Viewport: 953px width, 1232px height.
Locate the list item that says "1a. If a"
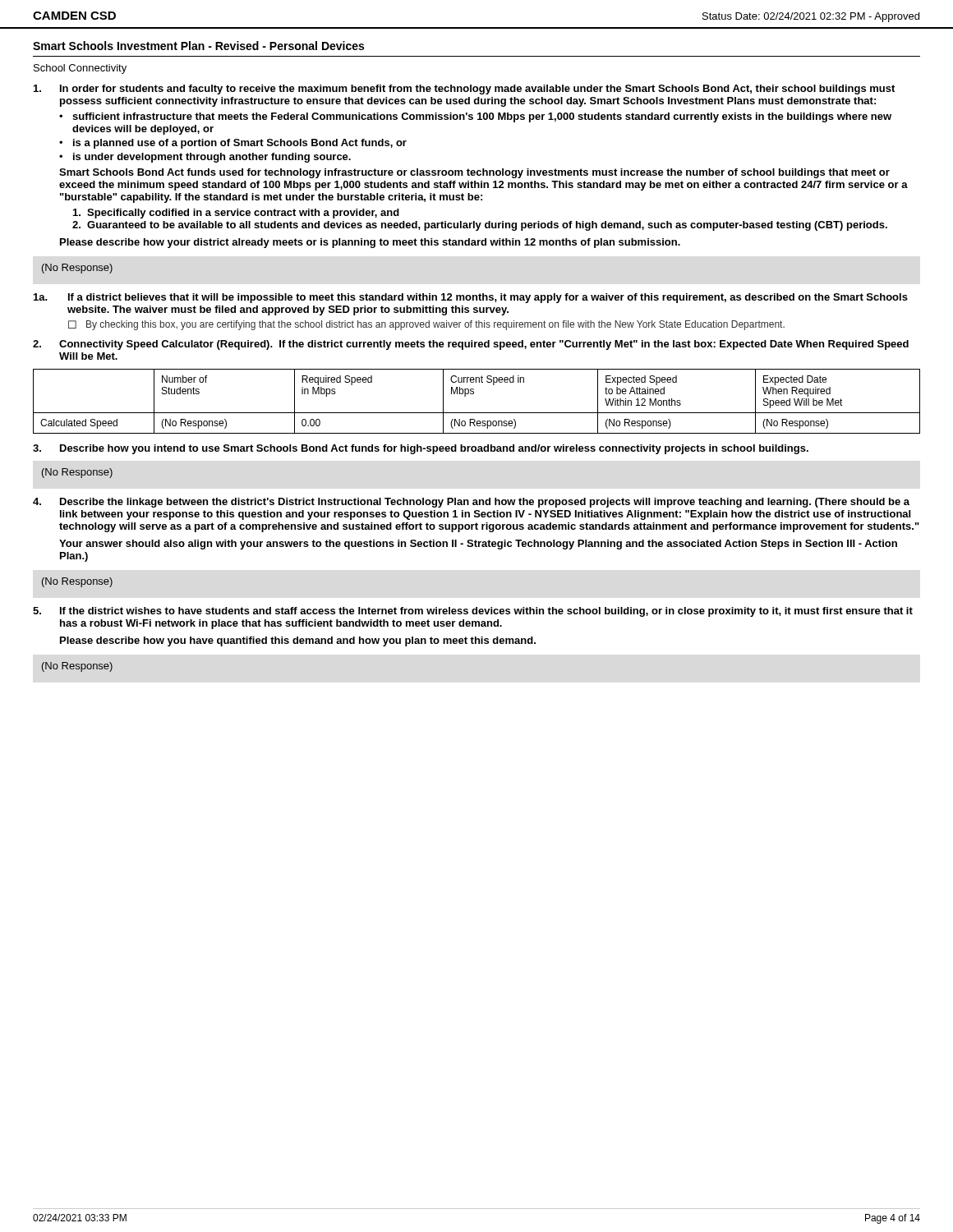(476, 311)
